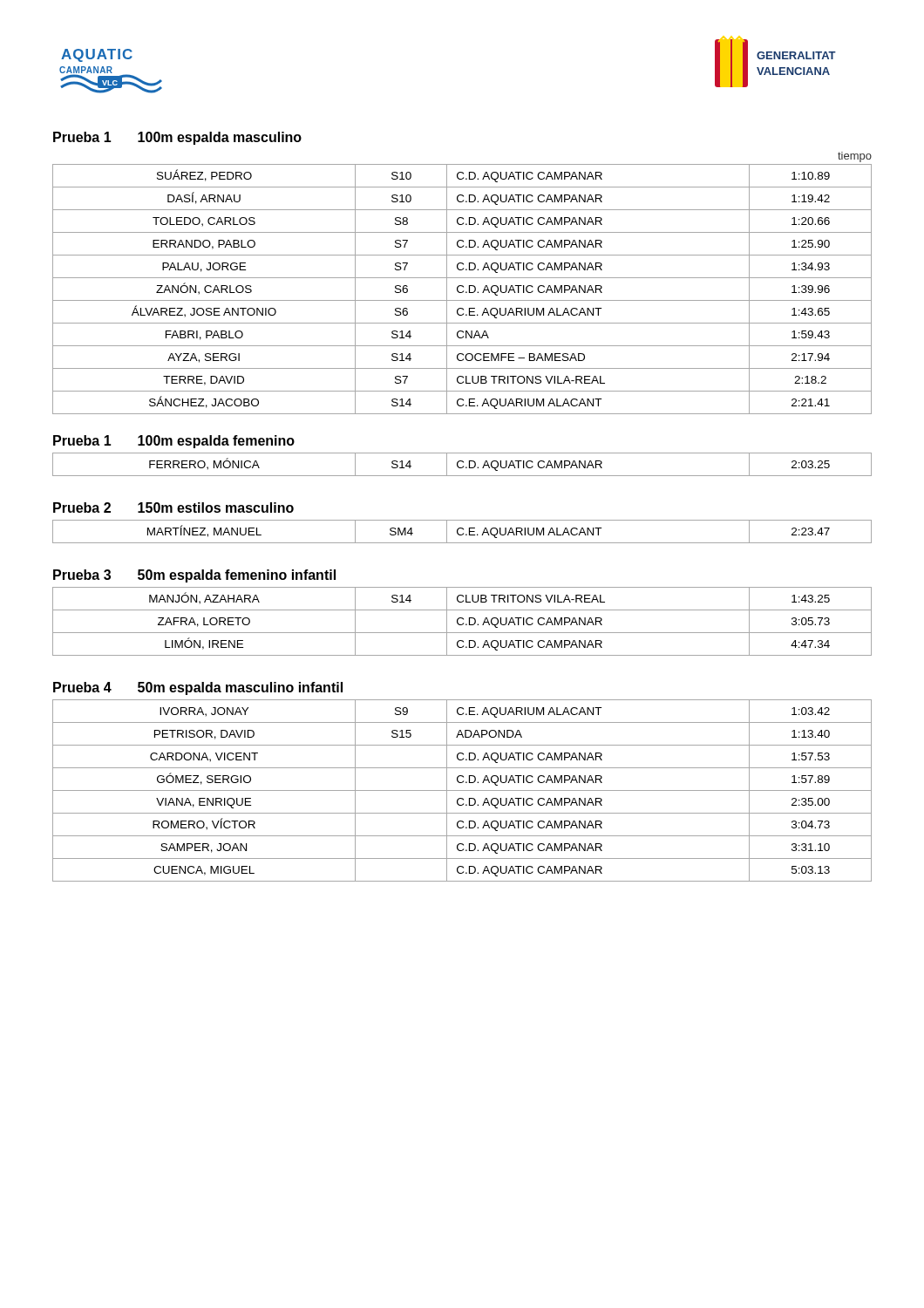Viewport: 924px width, 1308px height.
Task: Click on the table containing "LIMÓN, IRENE"
Action: click(x=462, y=621)
